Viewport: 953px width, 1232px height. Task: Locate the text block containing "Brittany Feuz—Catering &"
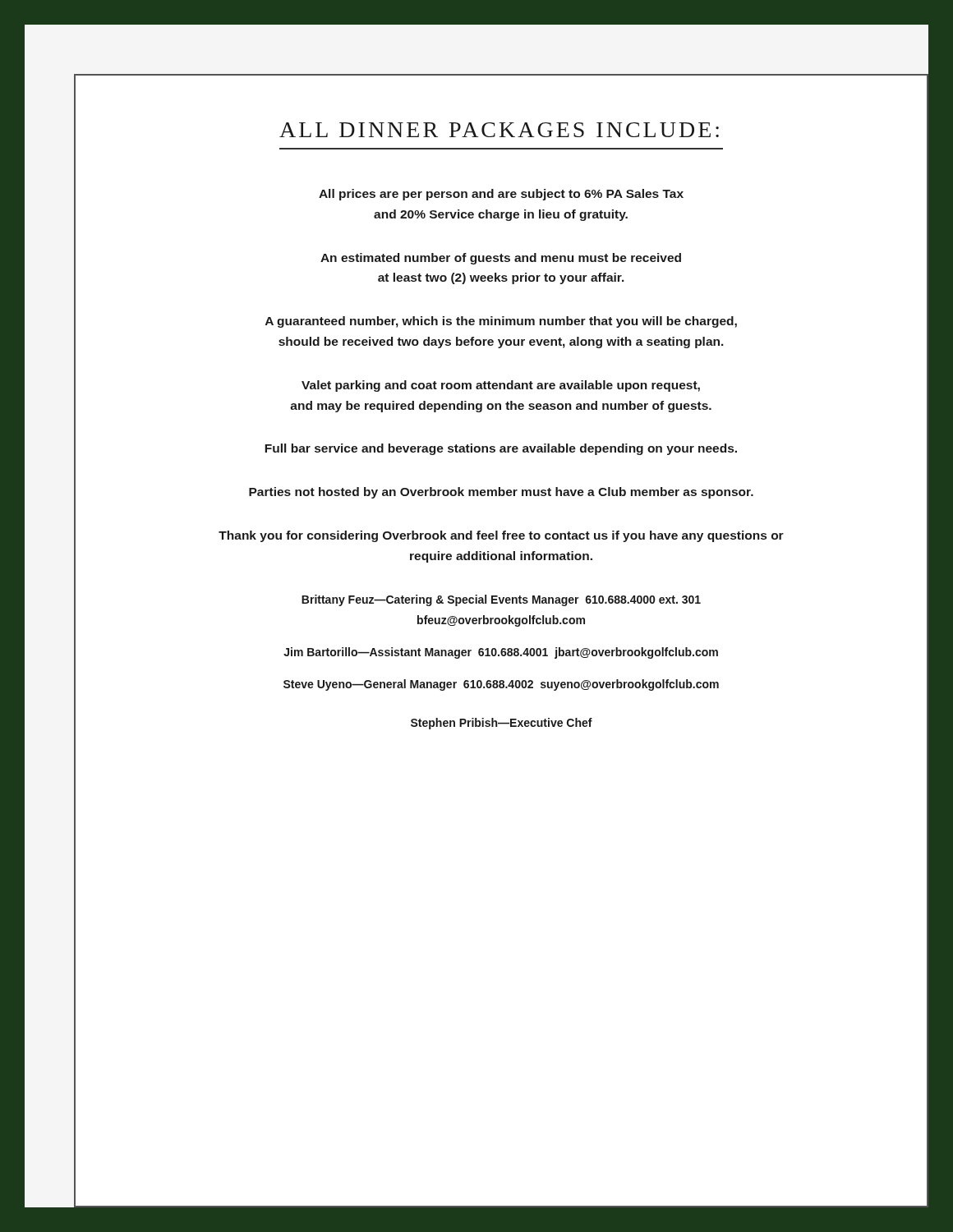(x=501, y=610)
